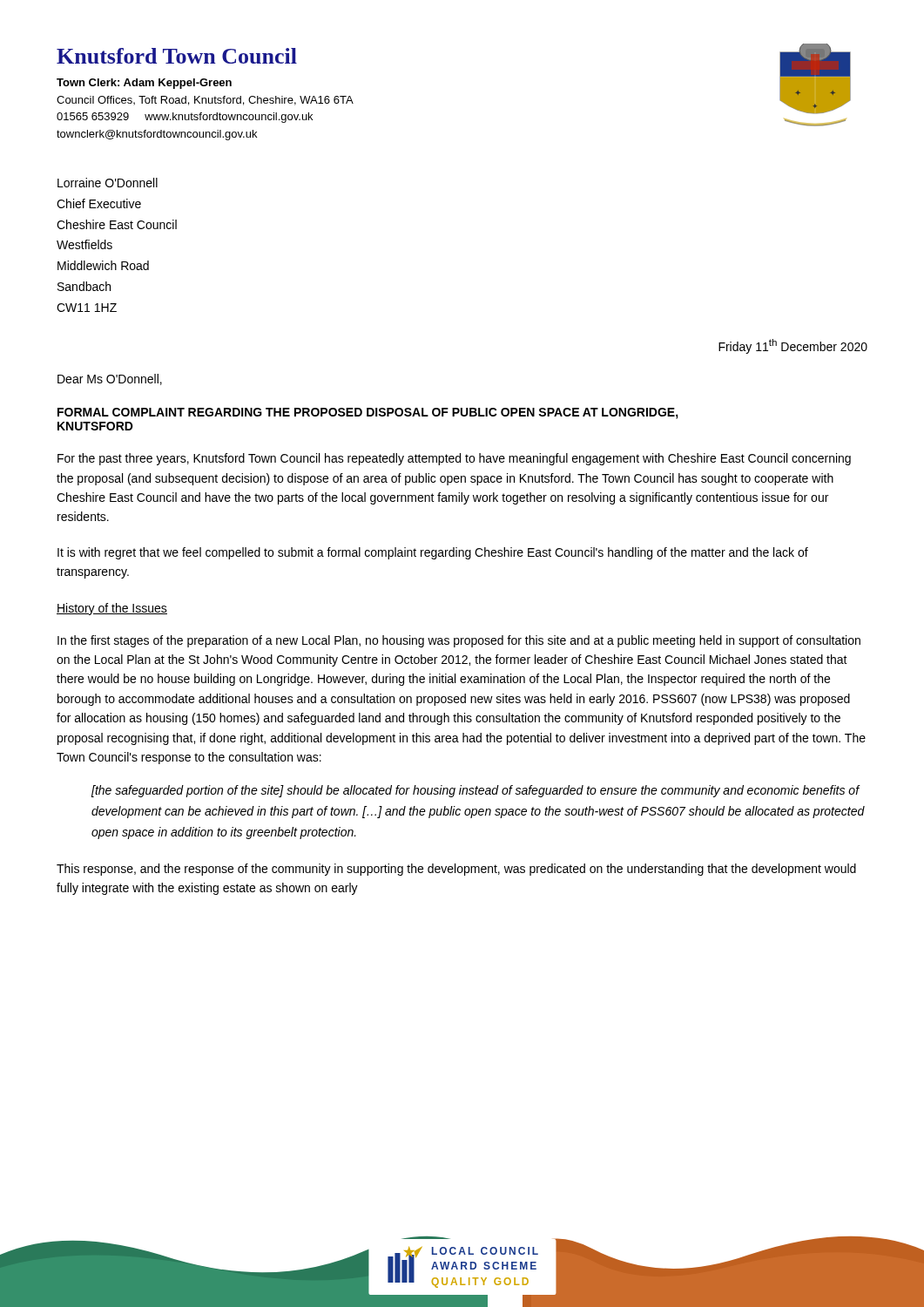
Task: Select the text block that reads "[the safeguarded portion of the"
Action: (x=478, y=811)
